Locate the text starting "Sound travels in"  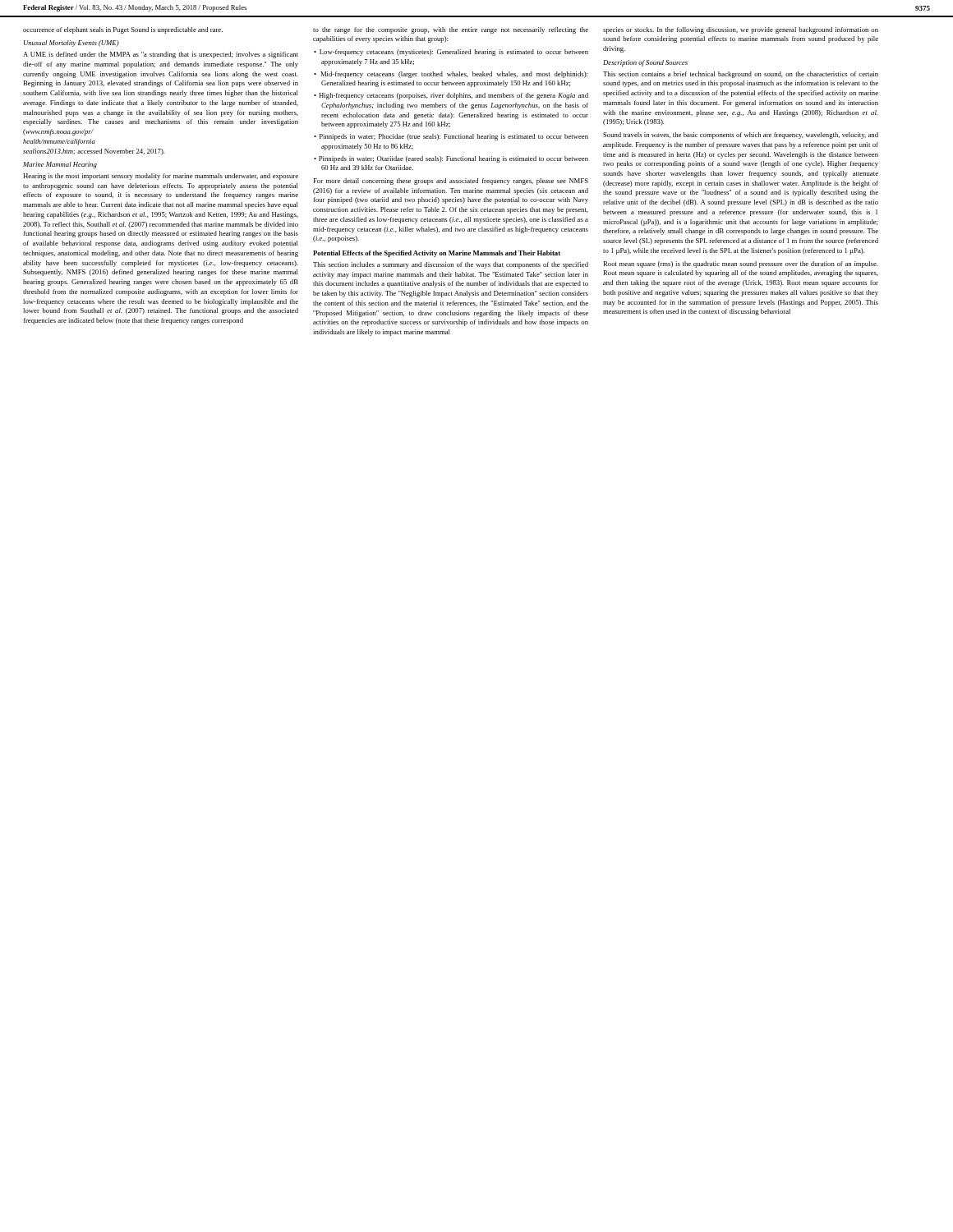click(x=741, y=193)
